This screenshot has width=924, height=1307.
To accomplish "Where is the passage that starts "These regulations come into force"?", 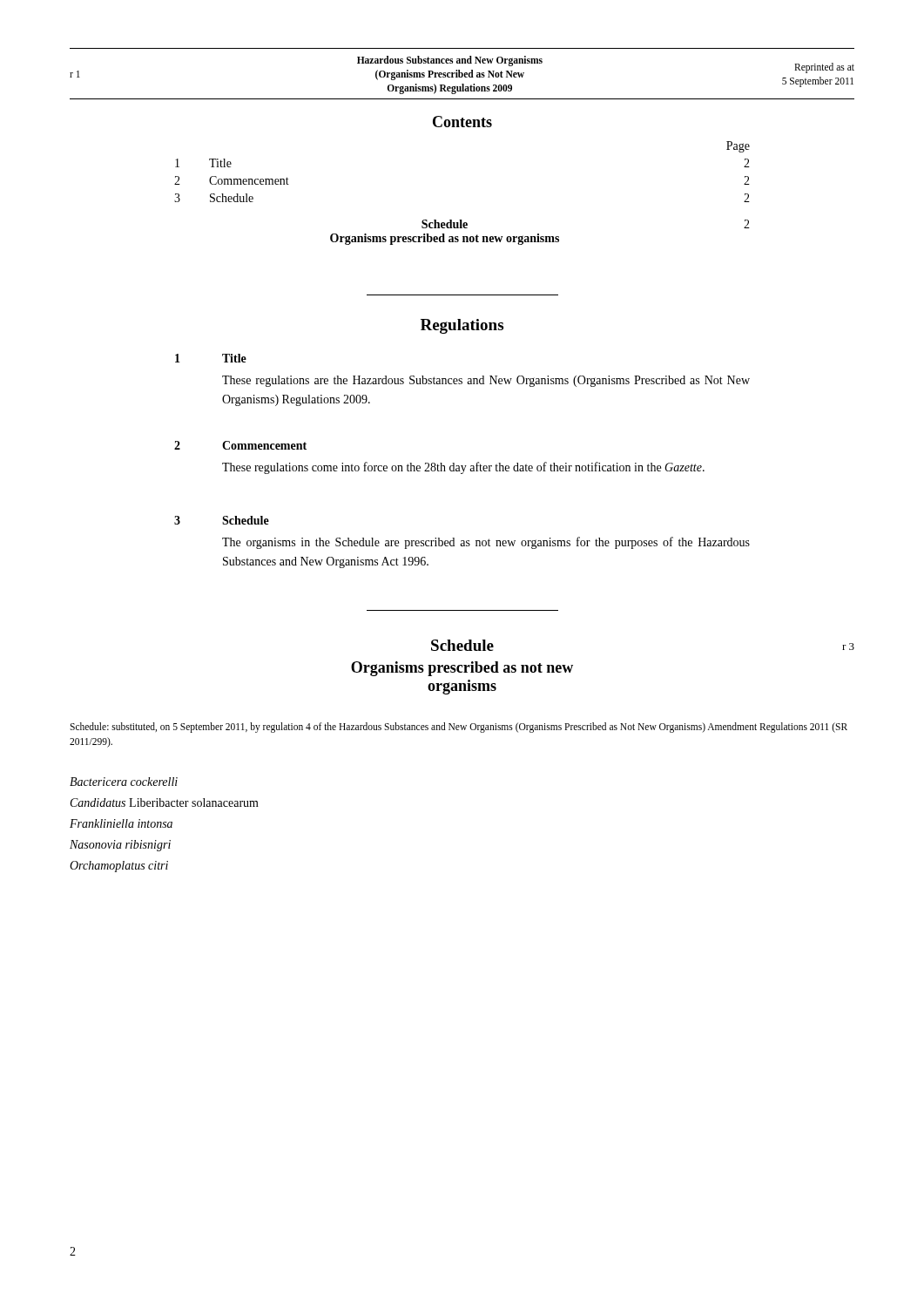I will [463, 468].
